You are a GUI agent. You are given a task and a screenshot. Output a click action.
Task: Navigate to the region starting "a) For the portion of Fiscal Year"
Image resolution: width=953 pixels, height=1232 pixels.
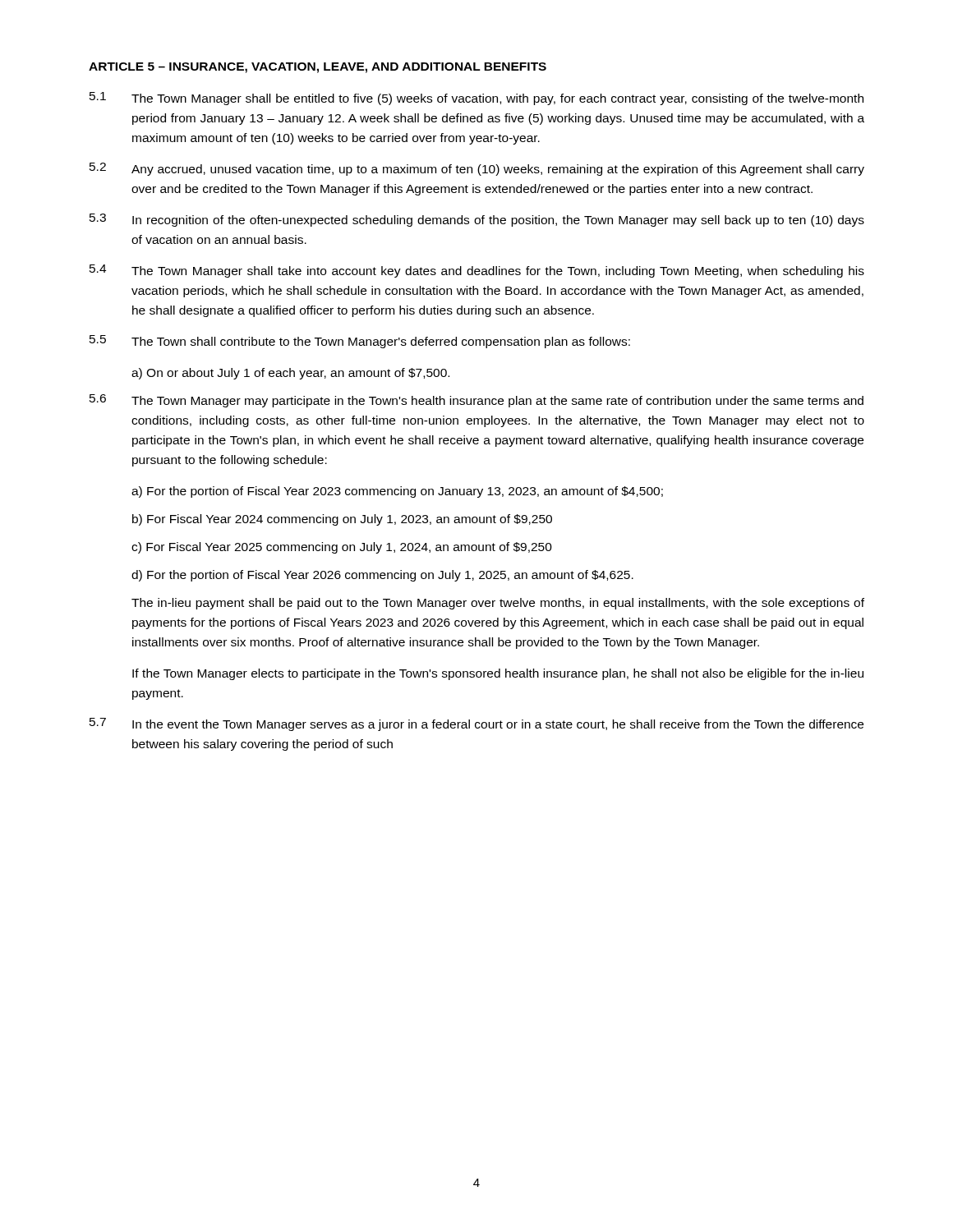398,491
